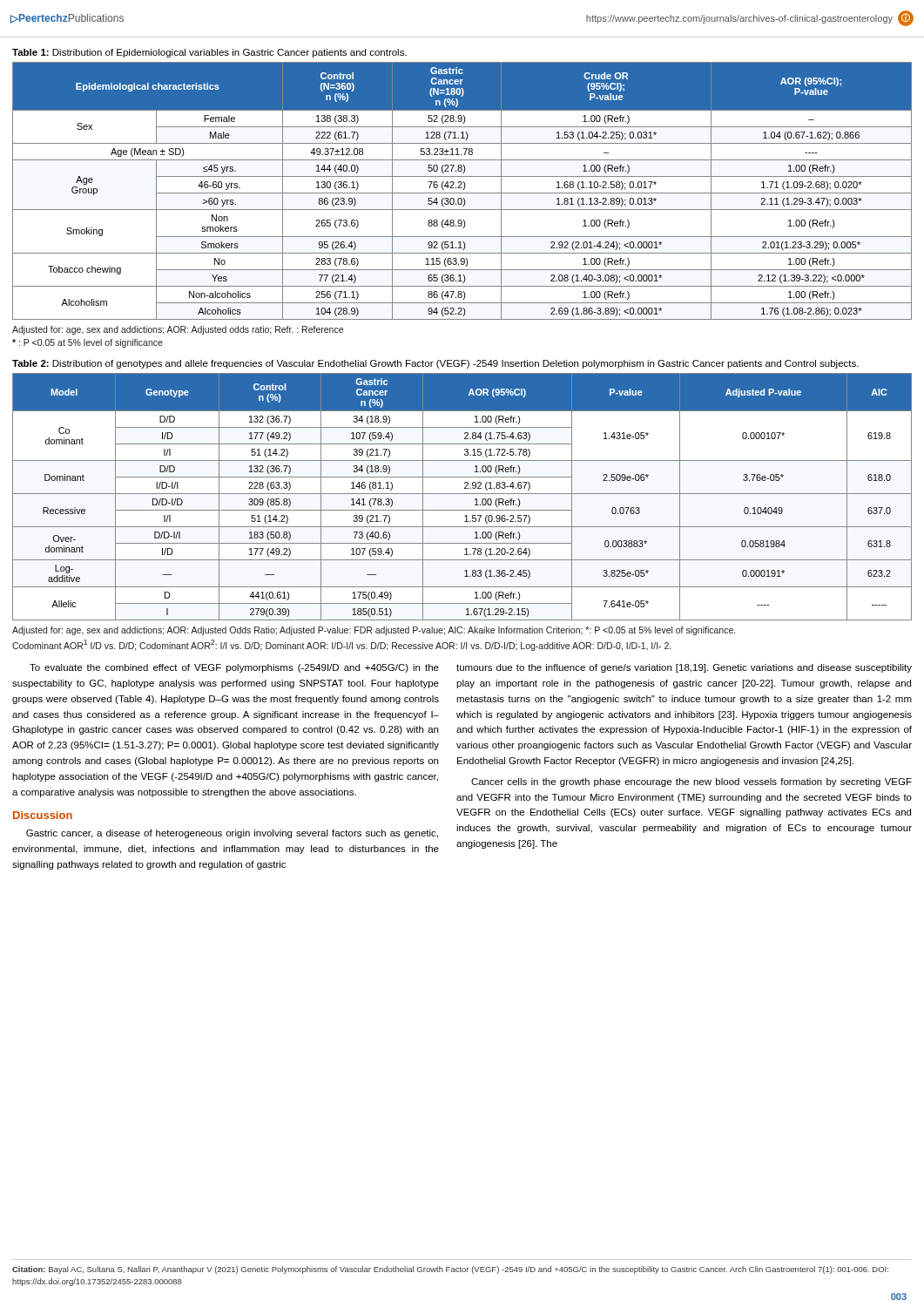Locate the table with the text "2.92 (2.01-4.24); <0.0001*"
Image resolution: width=924 pixels, height=1307 pixels.
(462, 191)
